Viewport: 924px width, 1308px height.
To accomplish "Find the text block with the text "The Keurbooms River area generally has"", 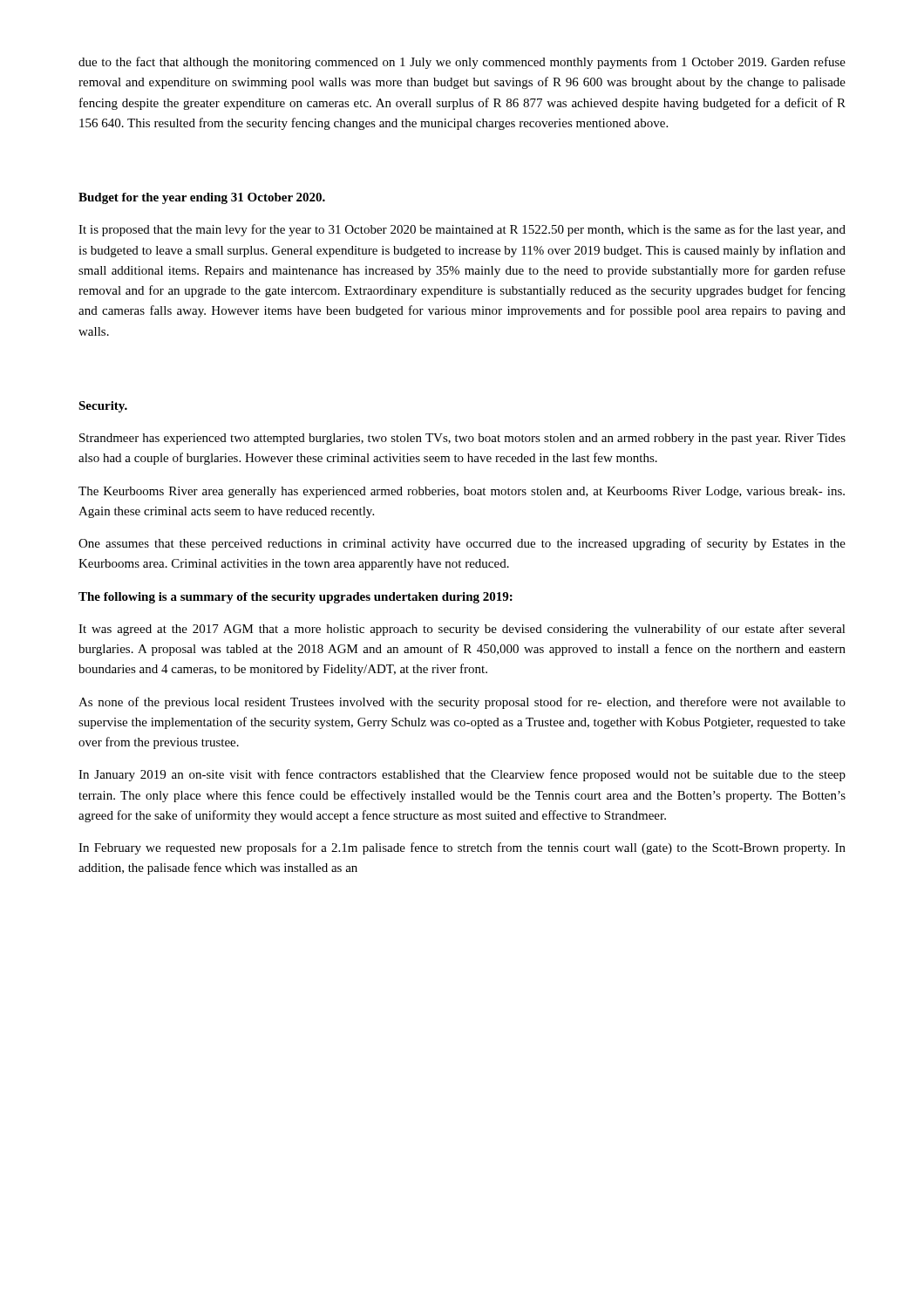I will pyautogui.click(x=462, y=501).
